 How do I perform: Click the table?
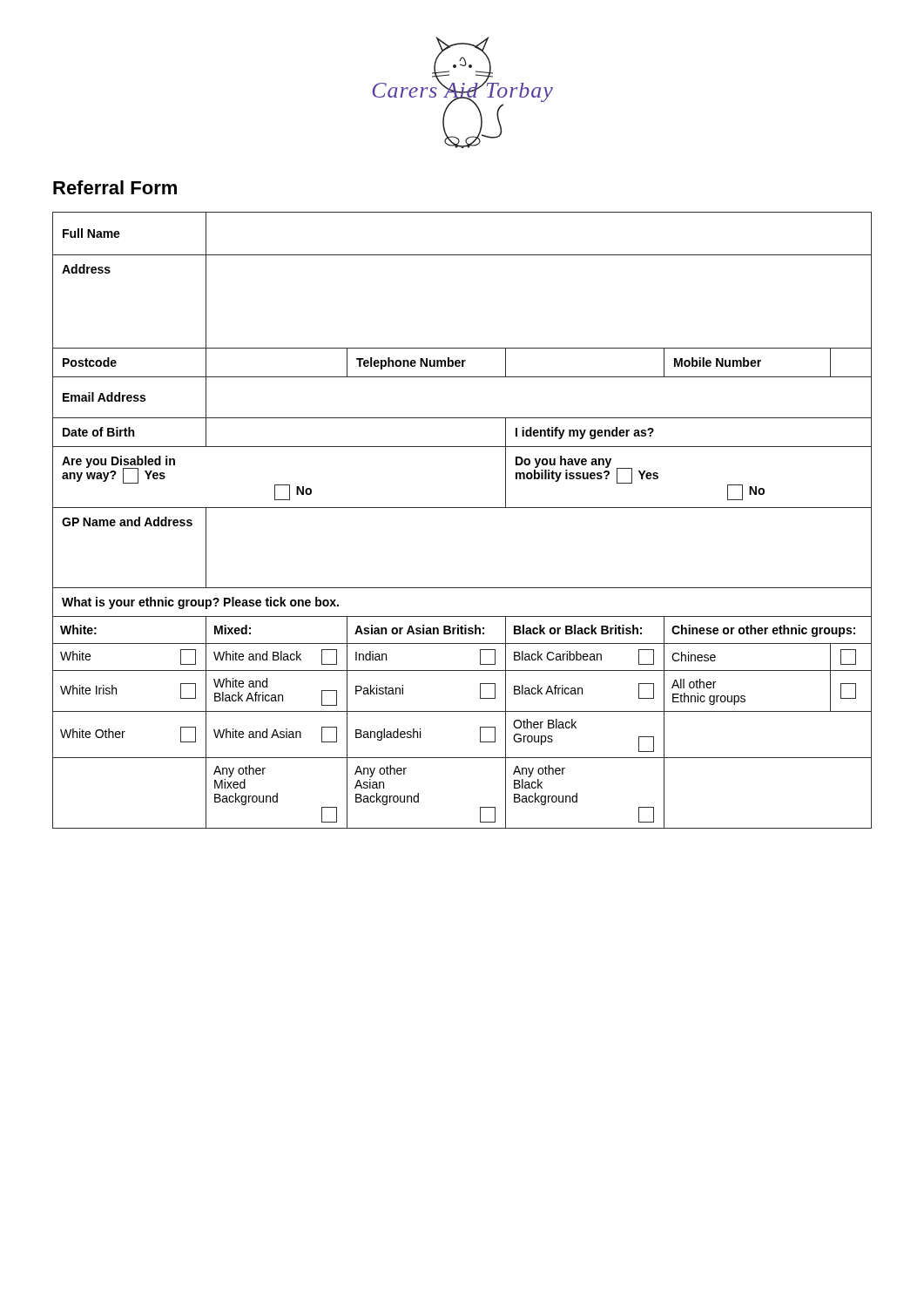click(x=462, y=520)
